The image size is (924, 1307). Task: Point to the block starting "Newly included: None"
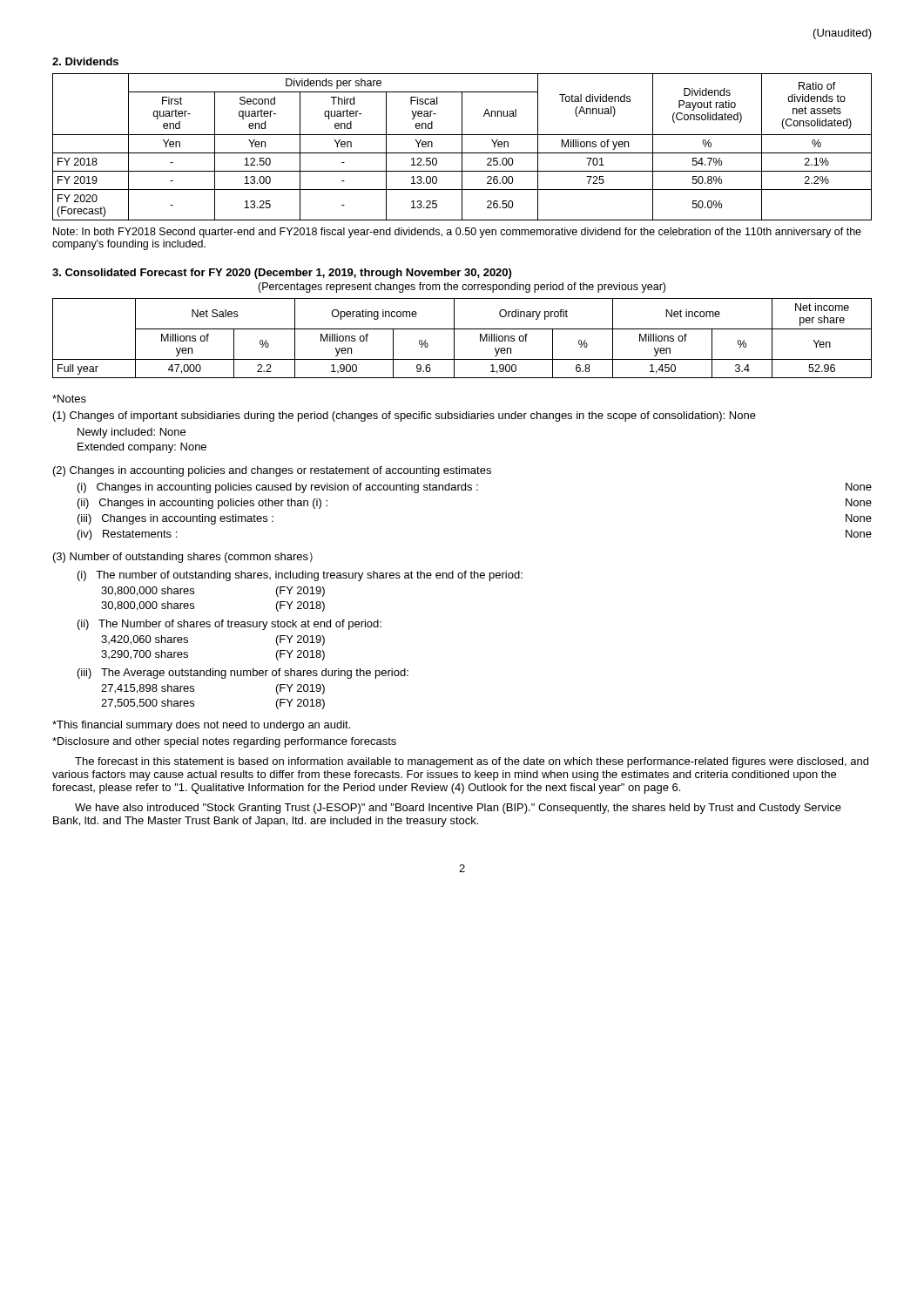[131, 432]
